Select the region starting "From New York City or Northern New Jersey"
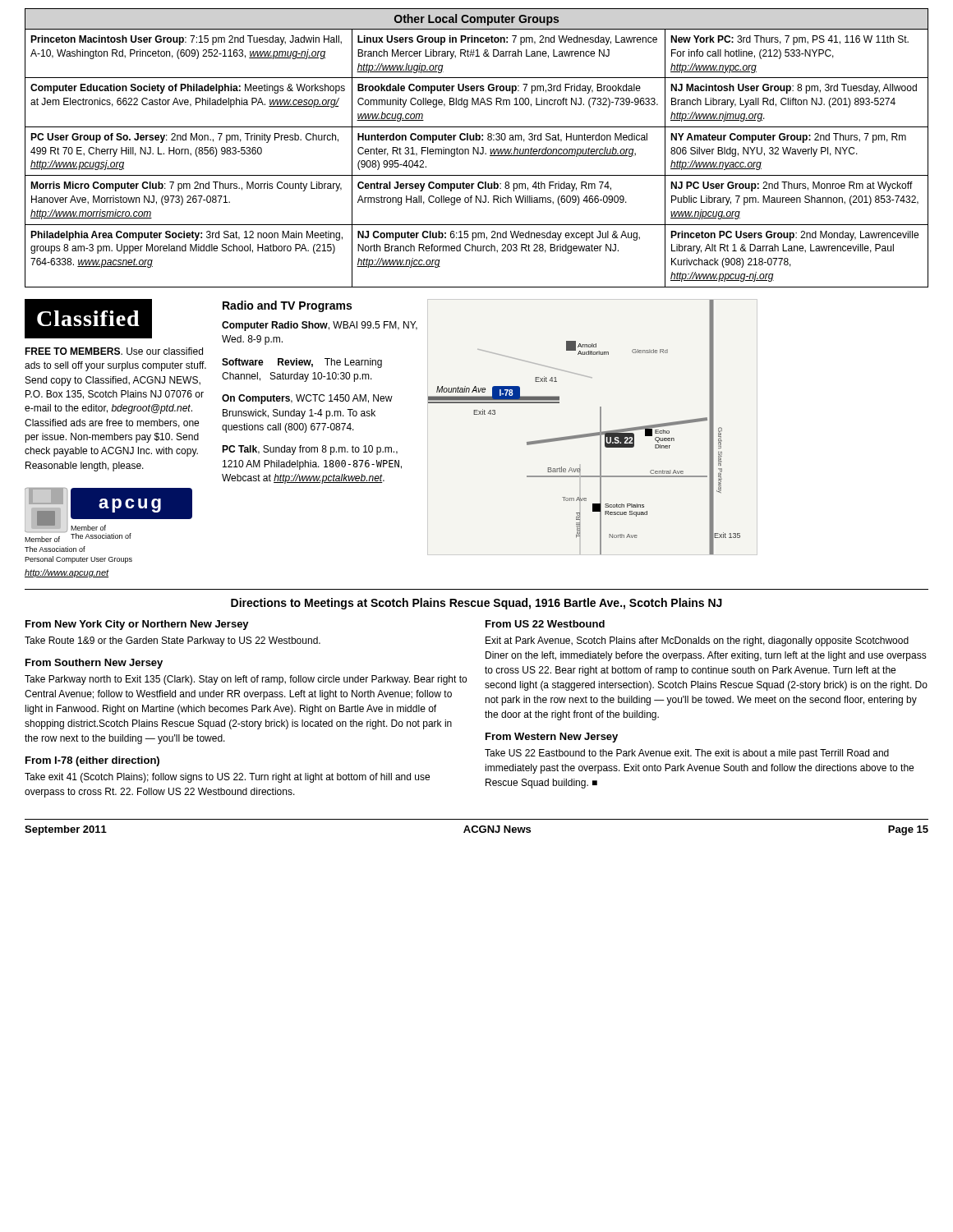 pos(246,624)
